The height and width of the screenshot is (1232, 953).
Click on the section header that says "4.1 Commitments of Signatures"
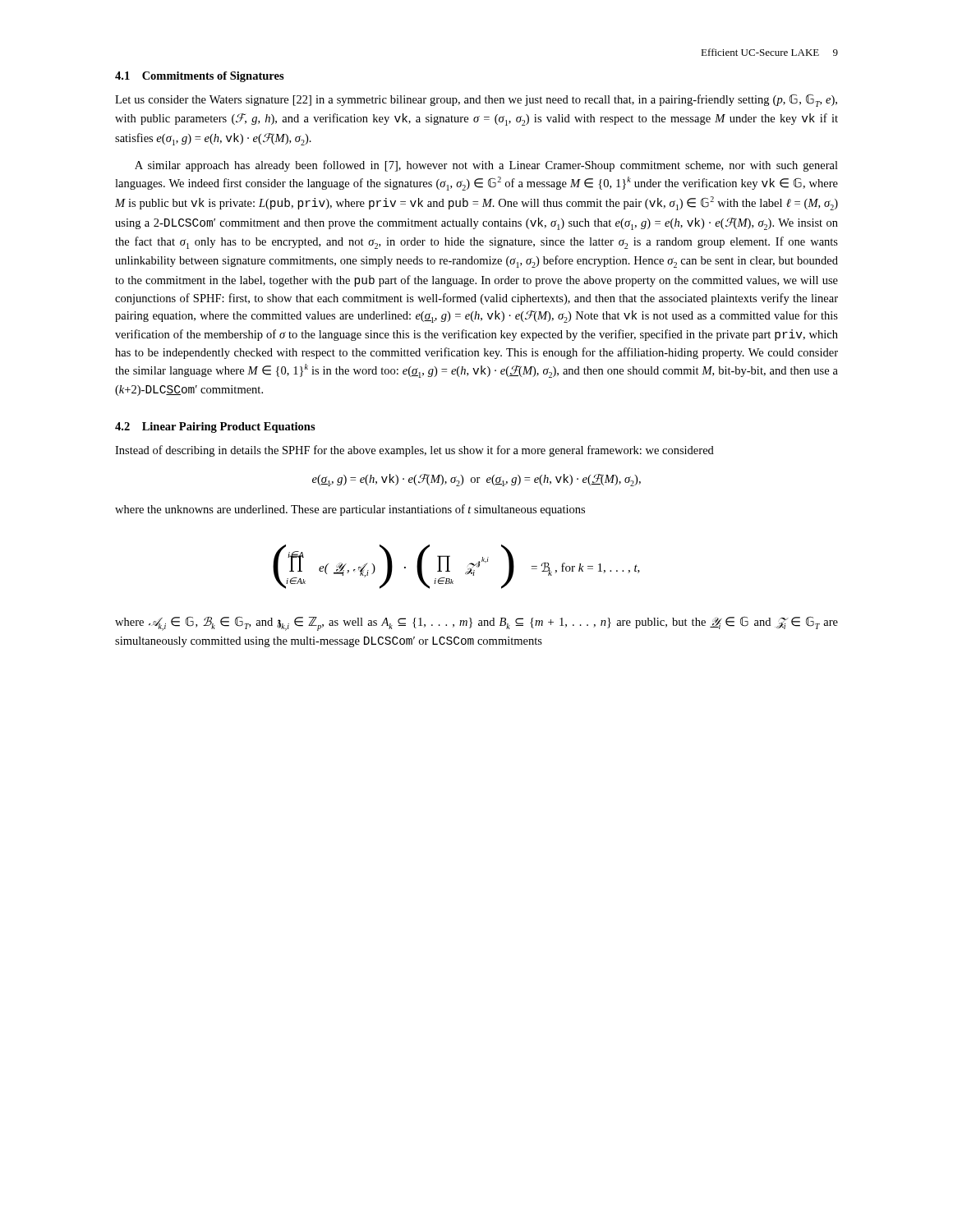click(200, 77)
